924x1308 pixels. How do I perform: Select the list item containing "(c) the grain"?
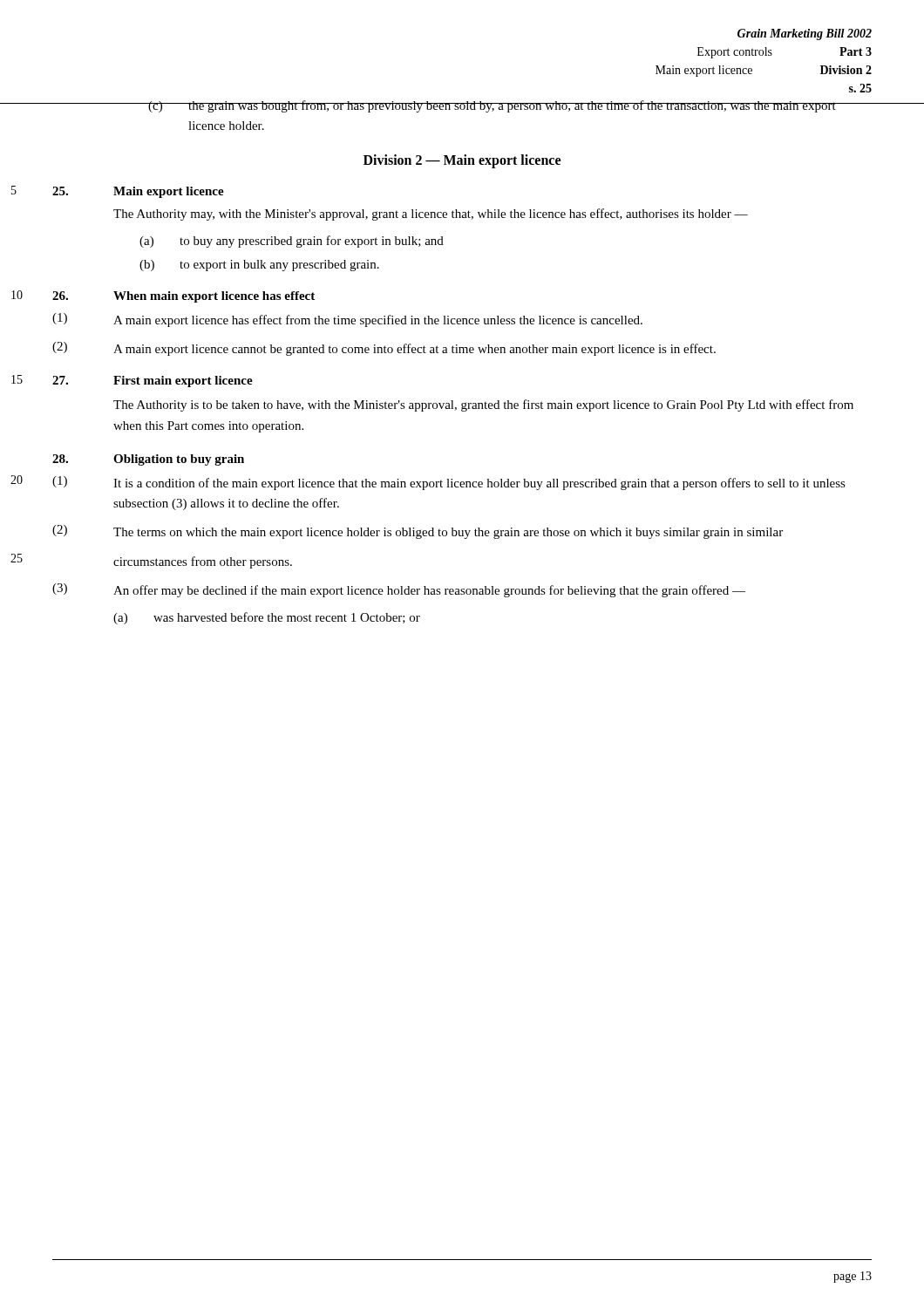click(510, 116)
